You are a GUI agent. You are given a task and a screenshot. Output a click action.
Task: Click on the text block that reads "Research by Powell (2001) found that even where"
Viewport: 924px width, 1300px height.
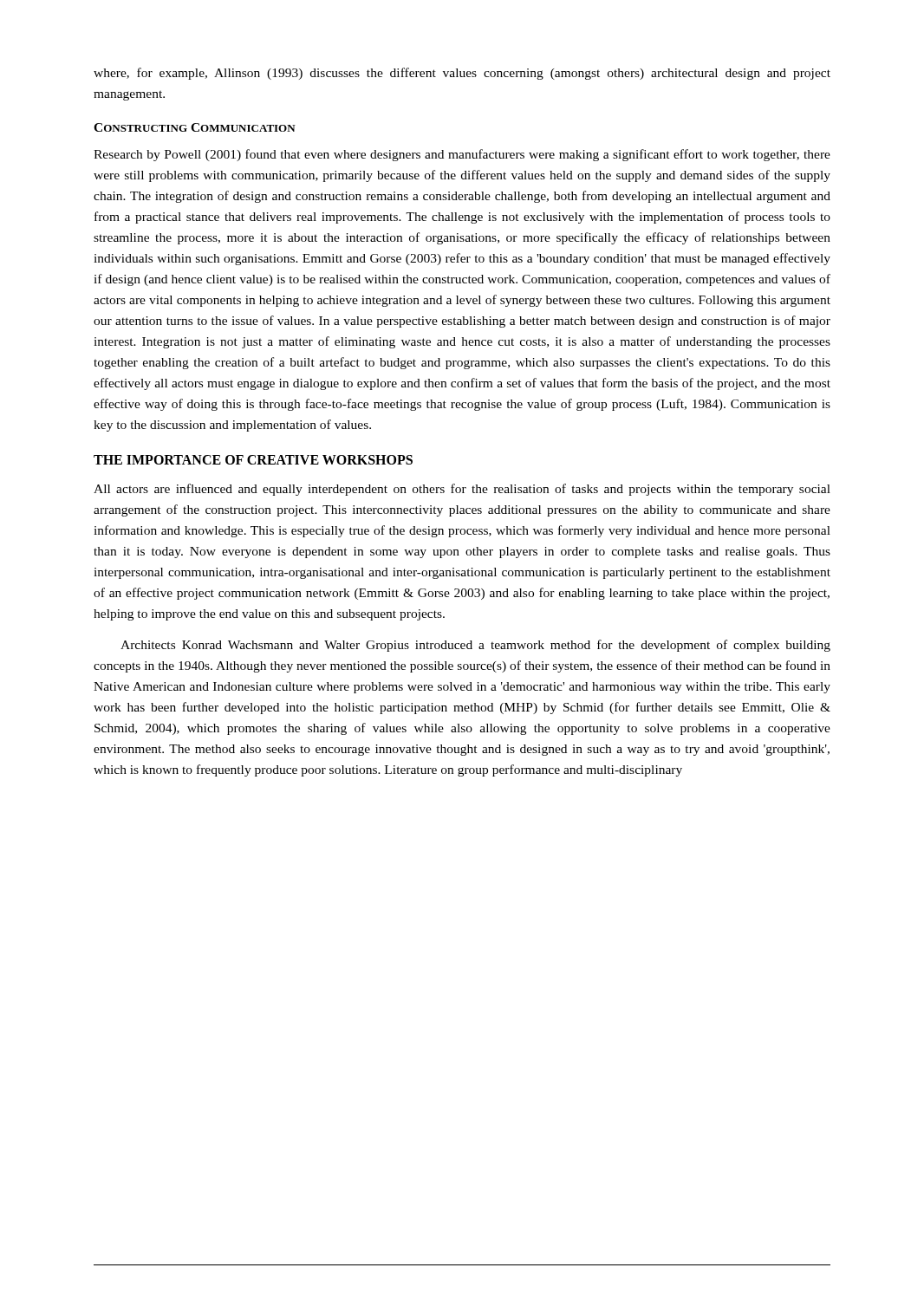pos(462,290)
